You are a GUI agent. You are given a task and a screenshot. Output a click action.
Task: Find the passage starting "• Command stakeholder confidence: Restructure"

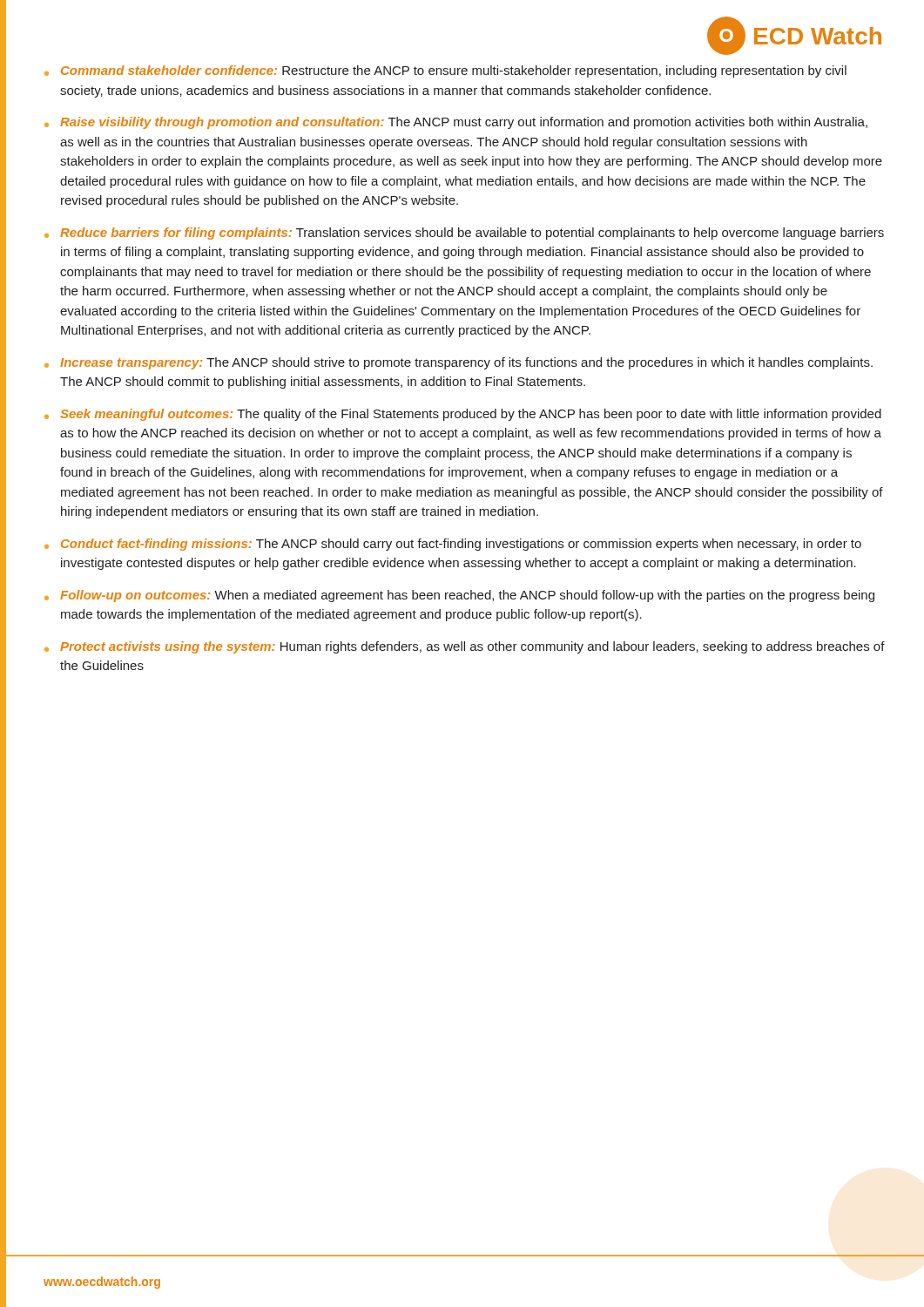464,81
